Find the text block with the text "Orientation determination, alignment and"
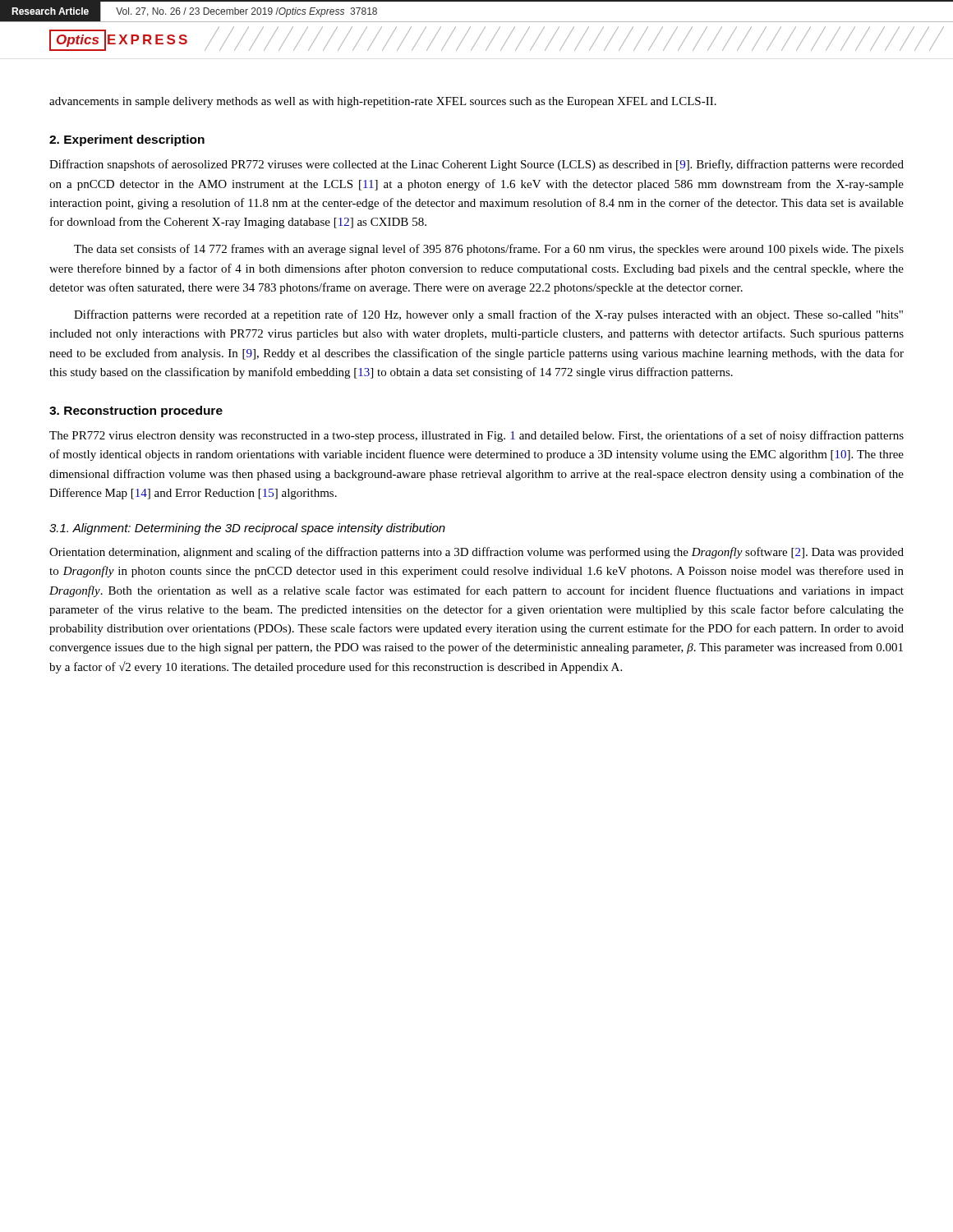The width and height of the screenshot is (953, 1232). tap(476, 610)
